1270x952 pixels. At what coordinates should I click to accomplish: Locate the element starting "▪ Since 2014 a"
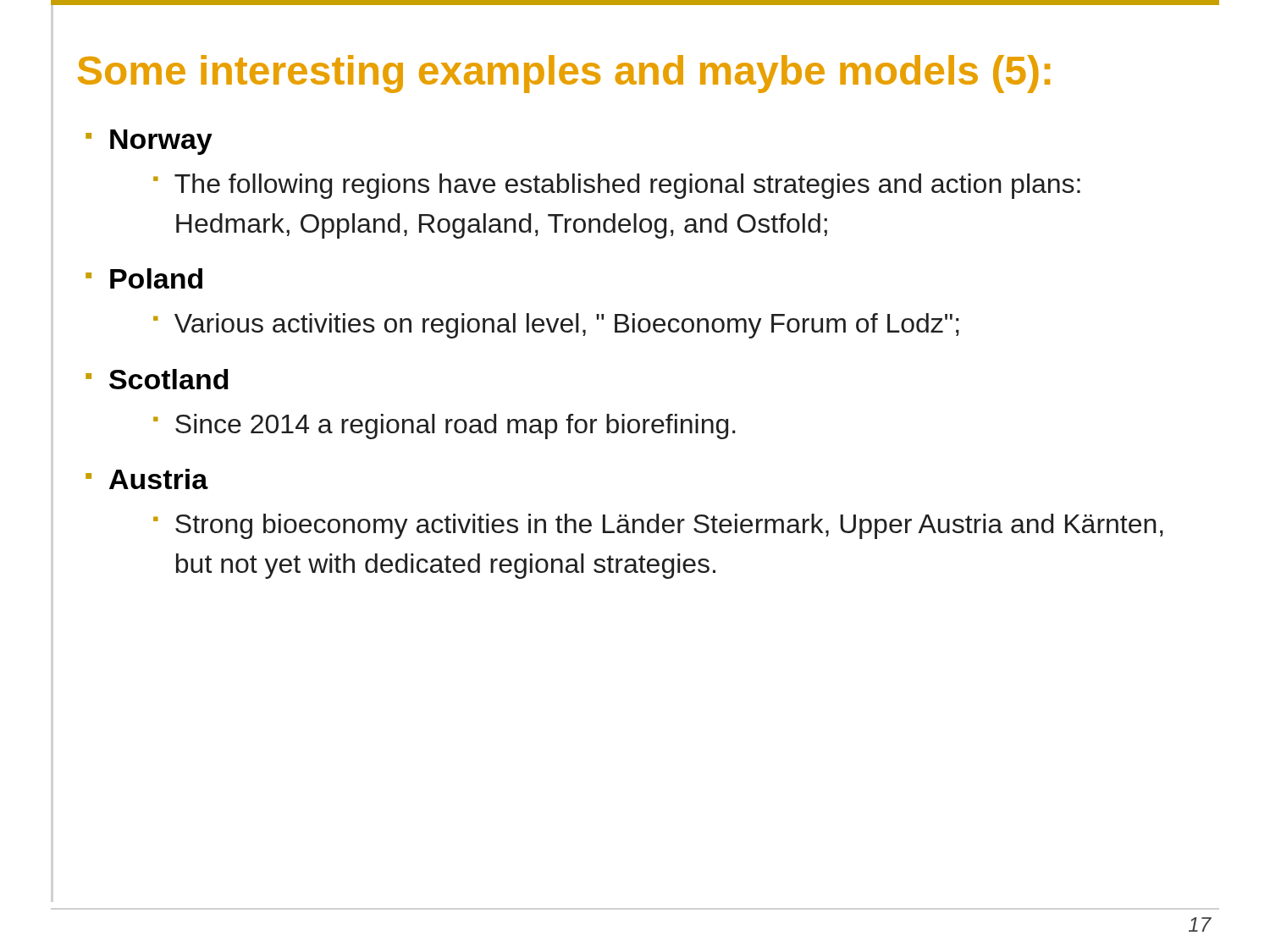pyautogui.click(x=445, y=424)
